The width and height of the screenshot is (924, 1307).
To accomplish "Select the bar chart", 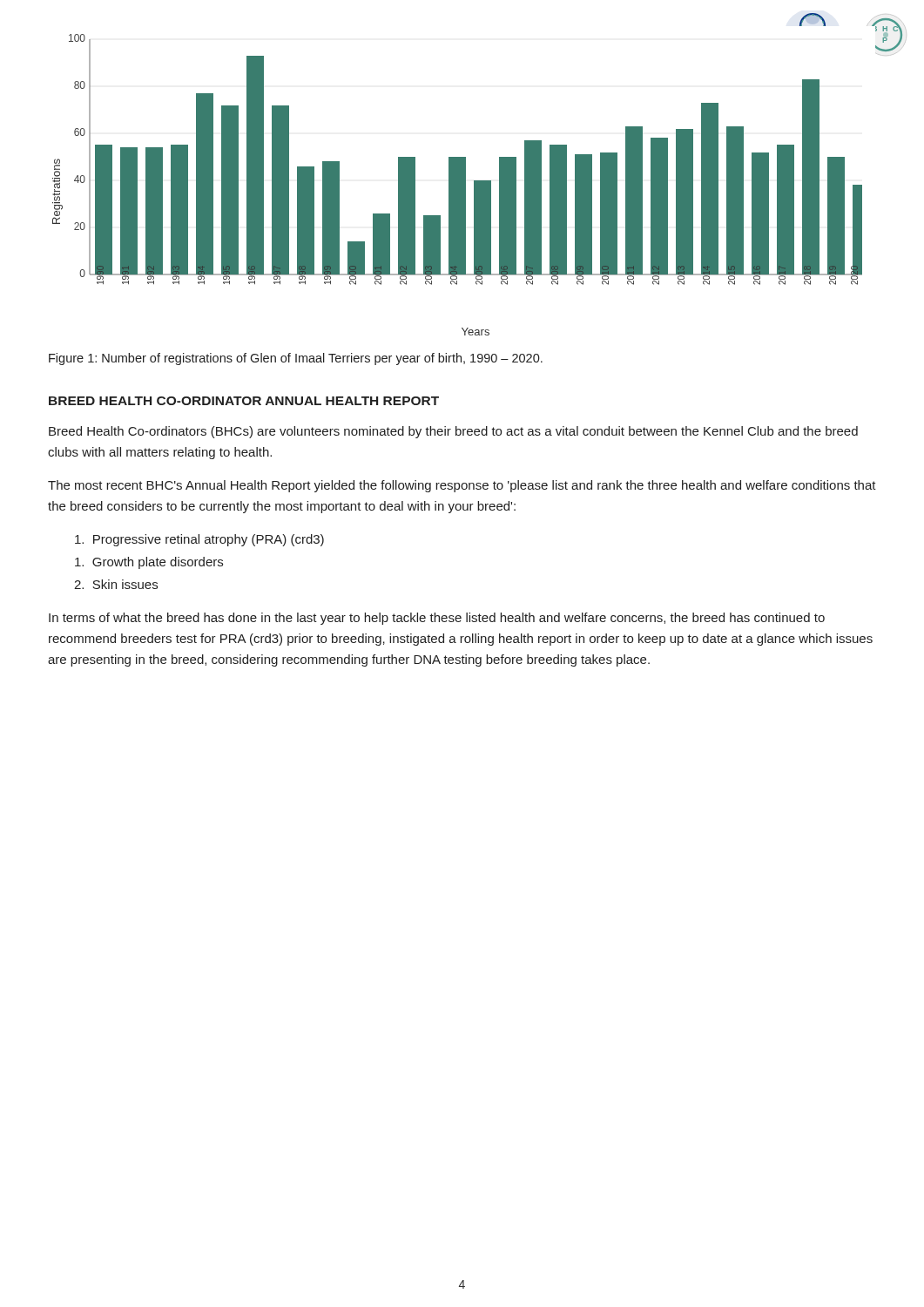I will [462, 184].
